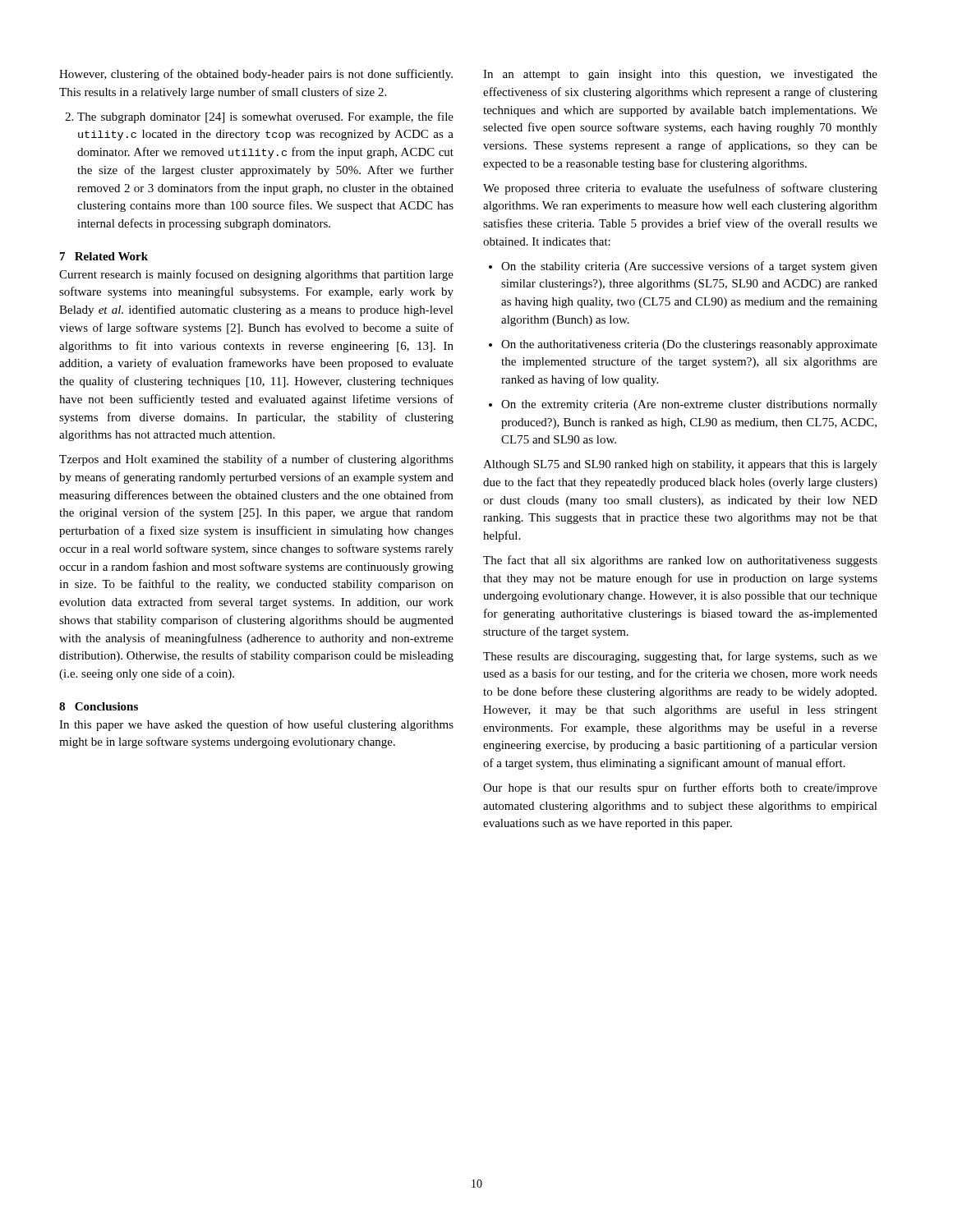This screenshot has height=1232, width=953.
Task: Select the text block with the text "We proposed three criteria to"
Action: tap(680, 215)
